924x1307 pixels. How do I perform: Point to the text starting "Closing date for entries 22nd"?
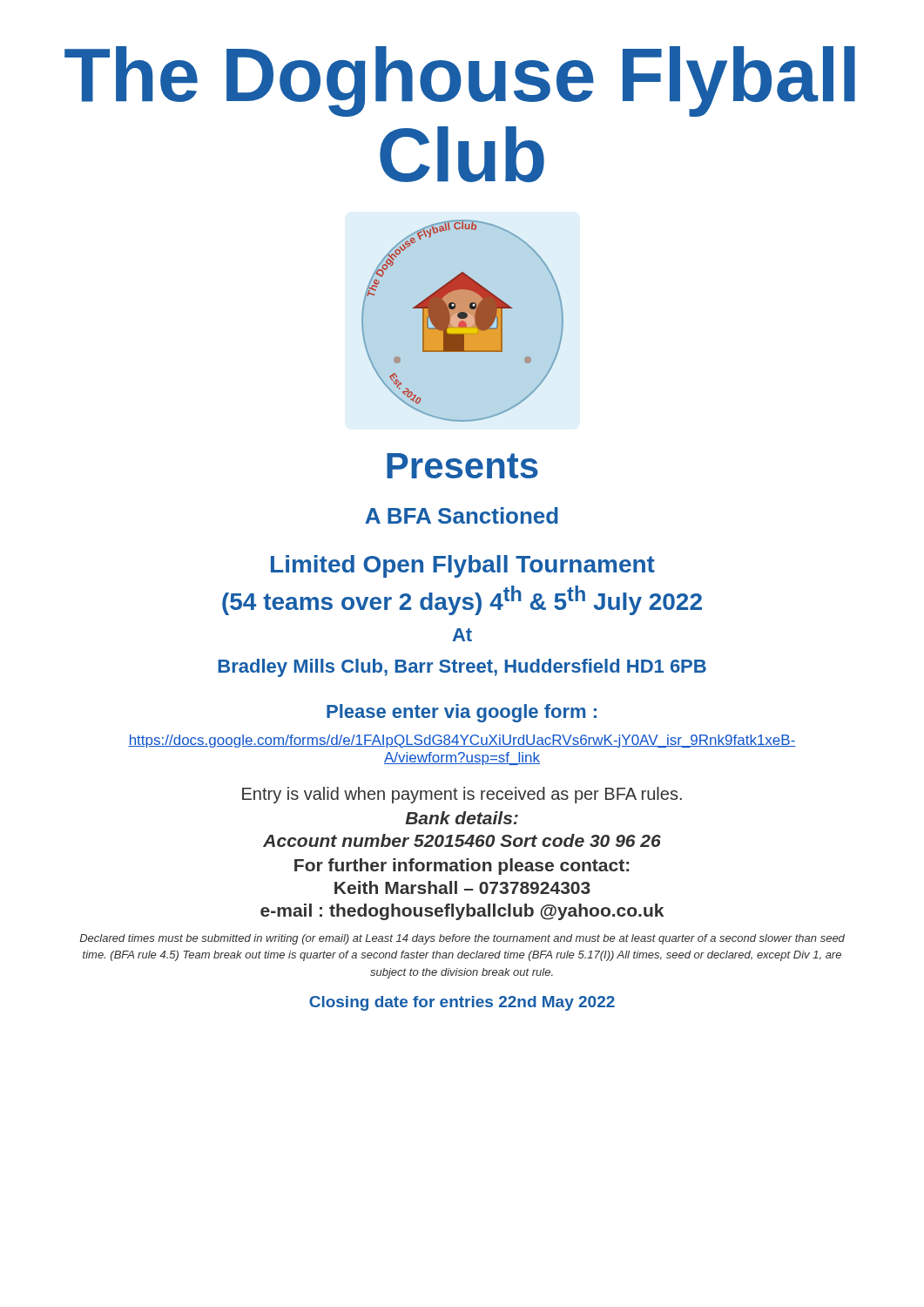[x=462, y=1002]
